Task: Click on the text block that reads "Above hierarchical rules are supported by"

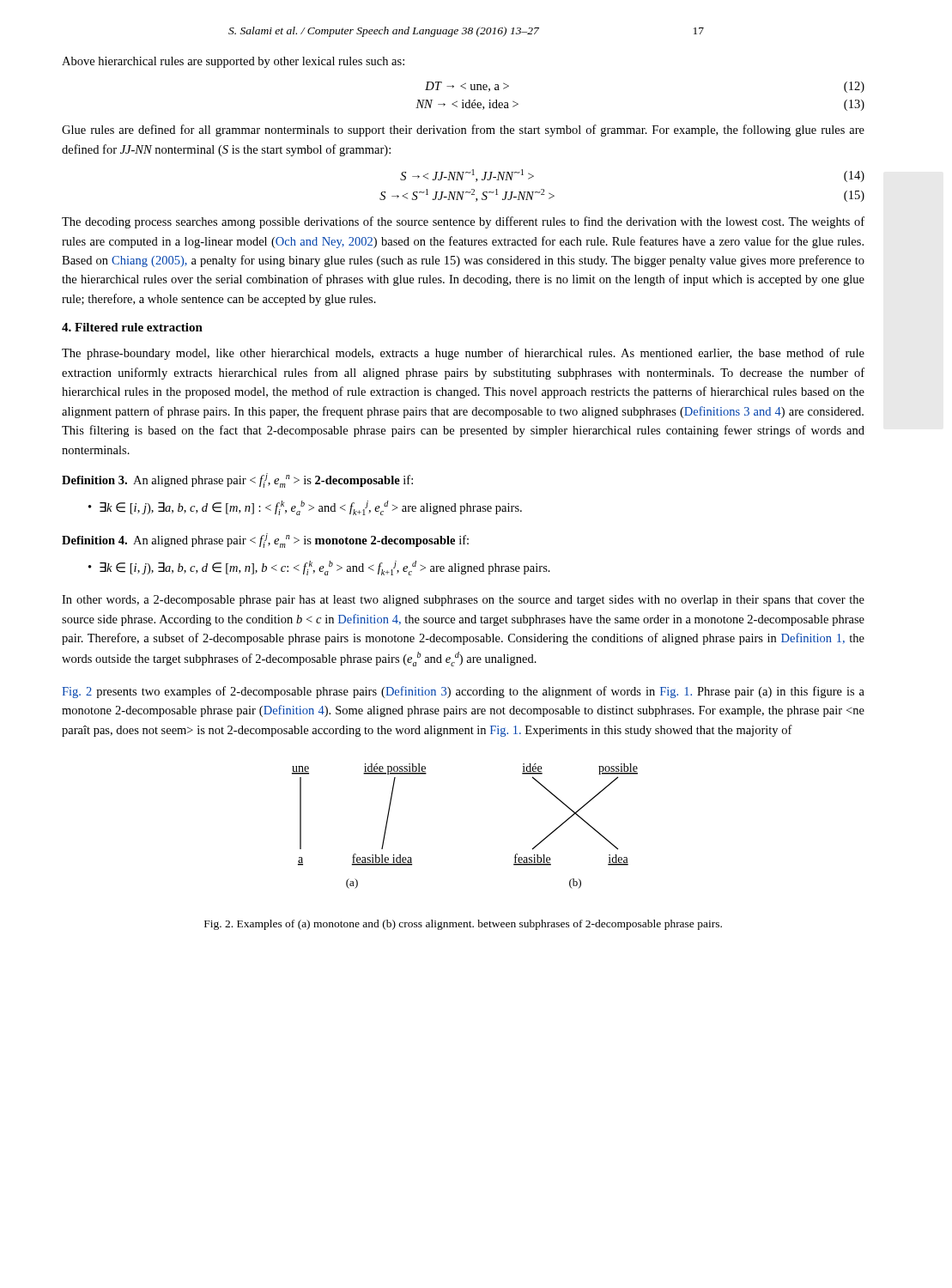Action: click(234, 61)
